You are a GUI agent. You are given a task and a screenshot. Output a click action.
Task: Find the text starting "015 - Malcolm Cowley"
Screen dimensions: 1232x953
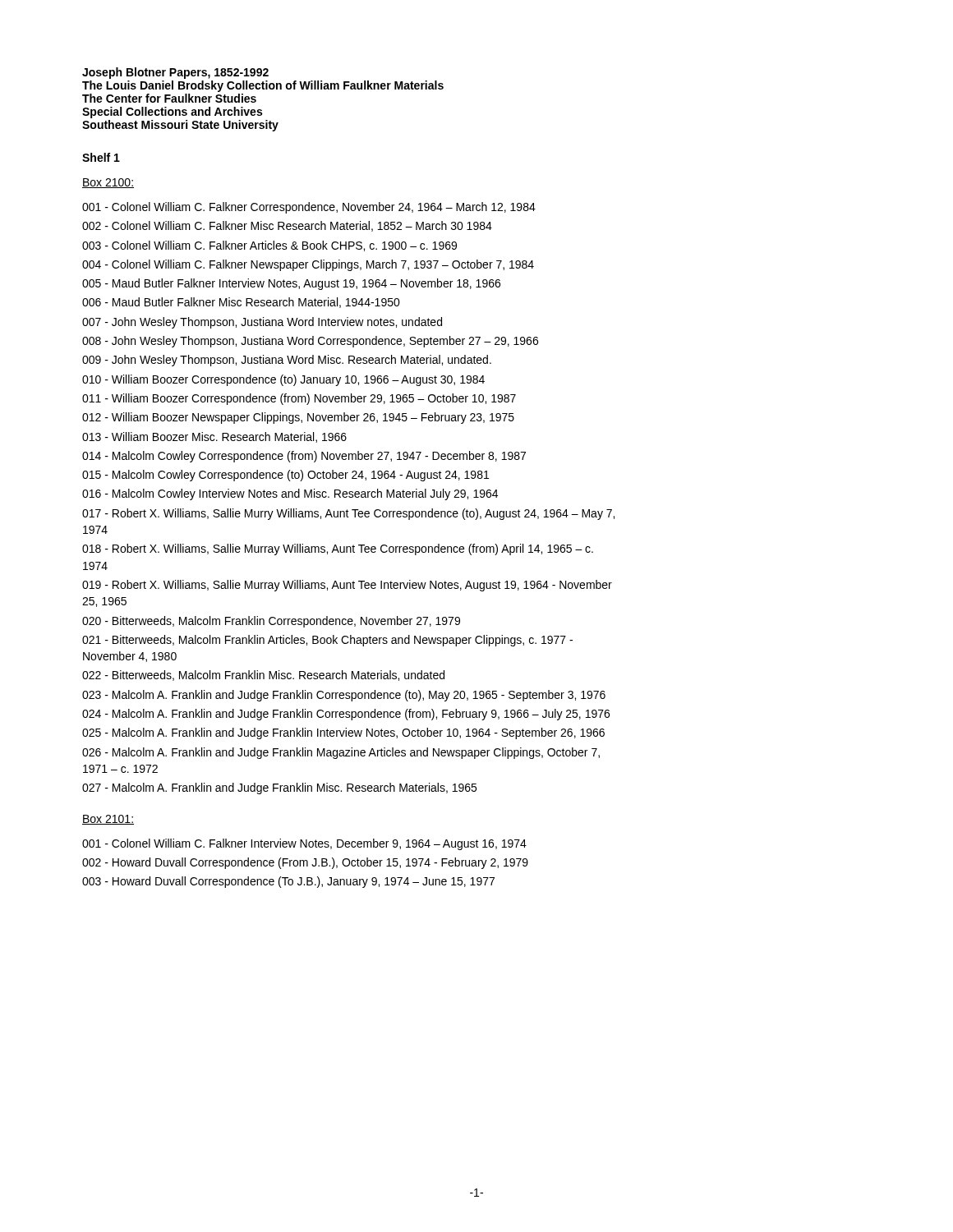286,475
